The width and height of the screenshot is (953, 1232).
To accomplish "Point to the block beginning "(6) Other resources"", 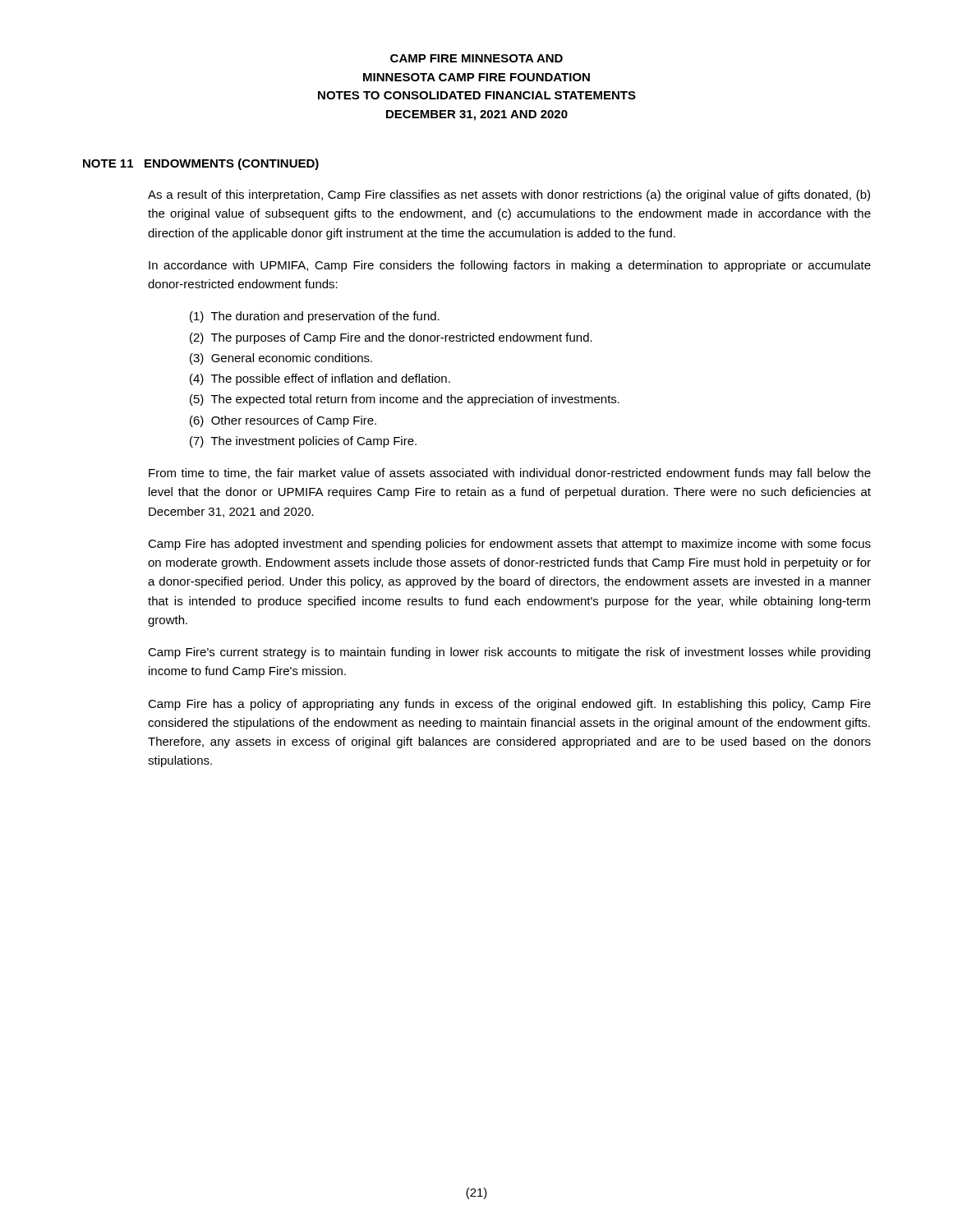I will coord(283,420).
